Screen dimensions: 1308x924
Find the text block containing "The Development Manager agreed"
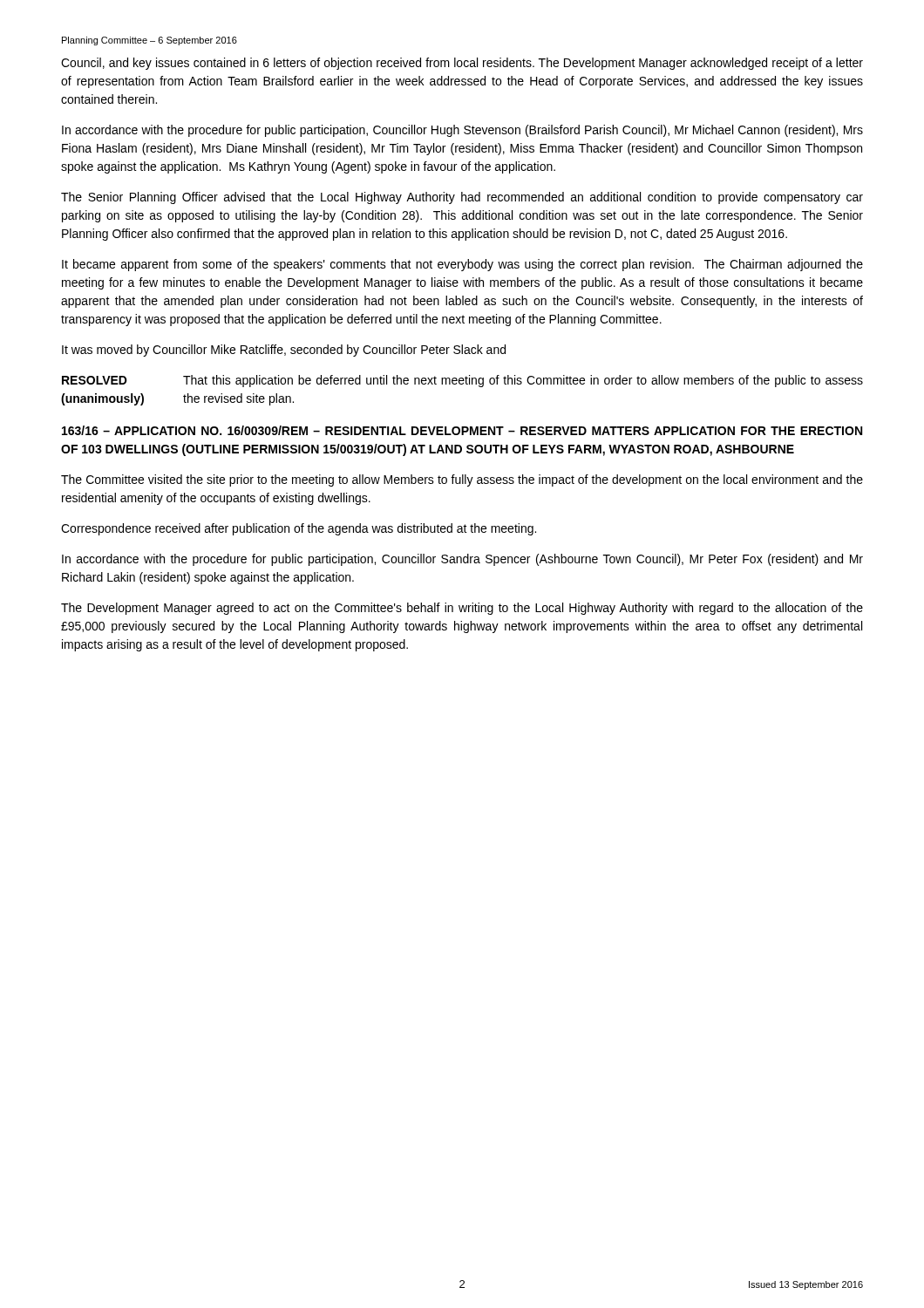point(462,626)
